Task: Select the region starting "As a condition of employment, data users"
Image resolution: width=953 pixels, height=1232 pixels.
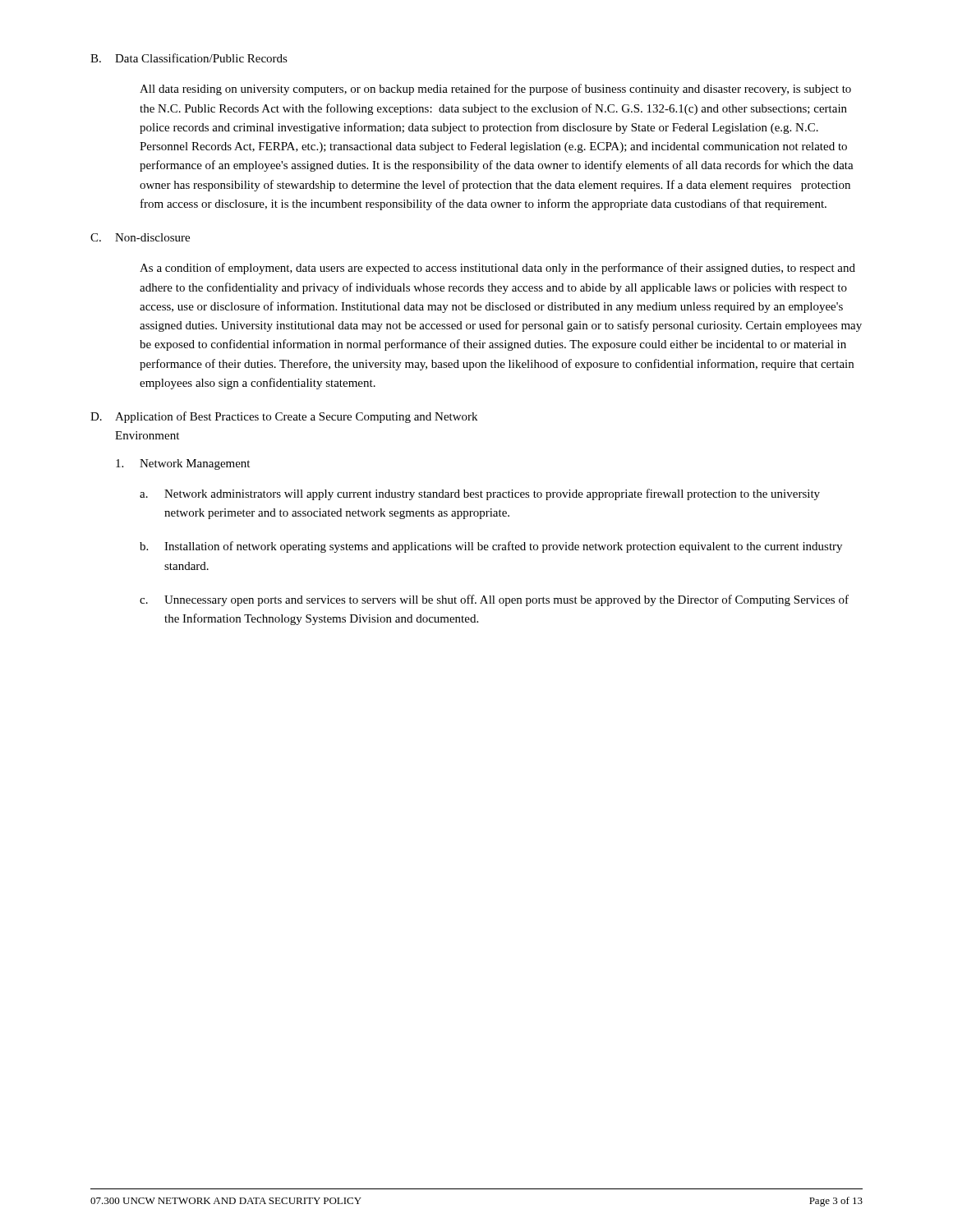Action: coord(501,325)
